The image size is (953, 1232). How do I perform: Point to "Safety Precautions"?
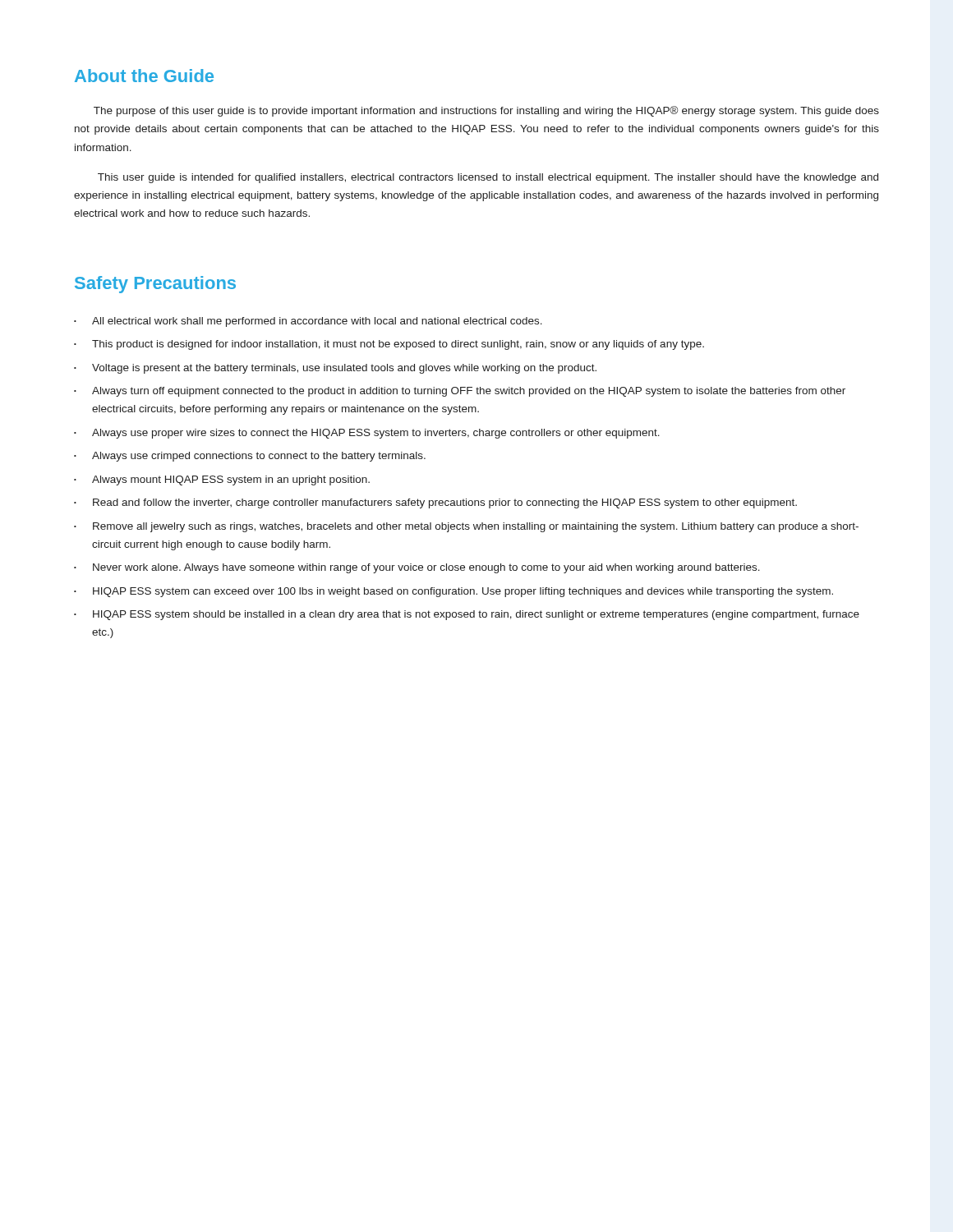pos(155,283)
